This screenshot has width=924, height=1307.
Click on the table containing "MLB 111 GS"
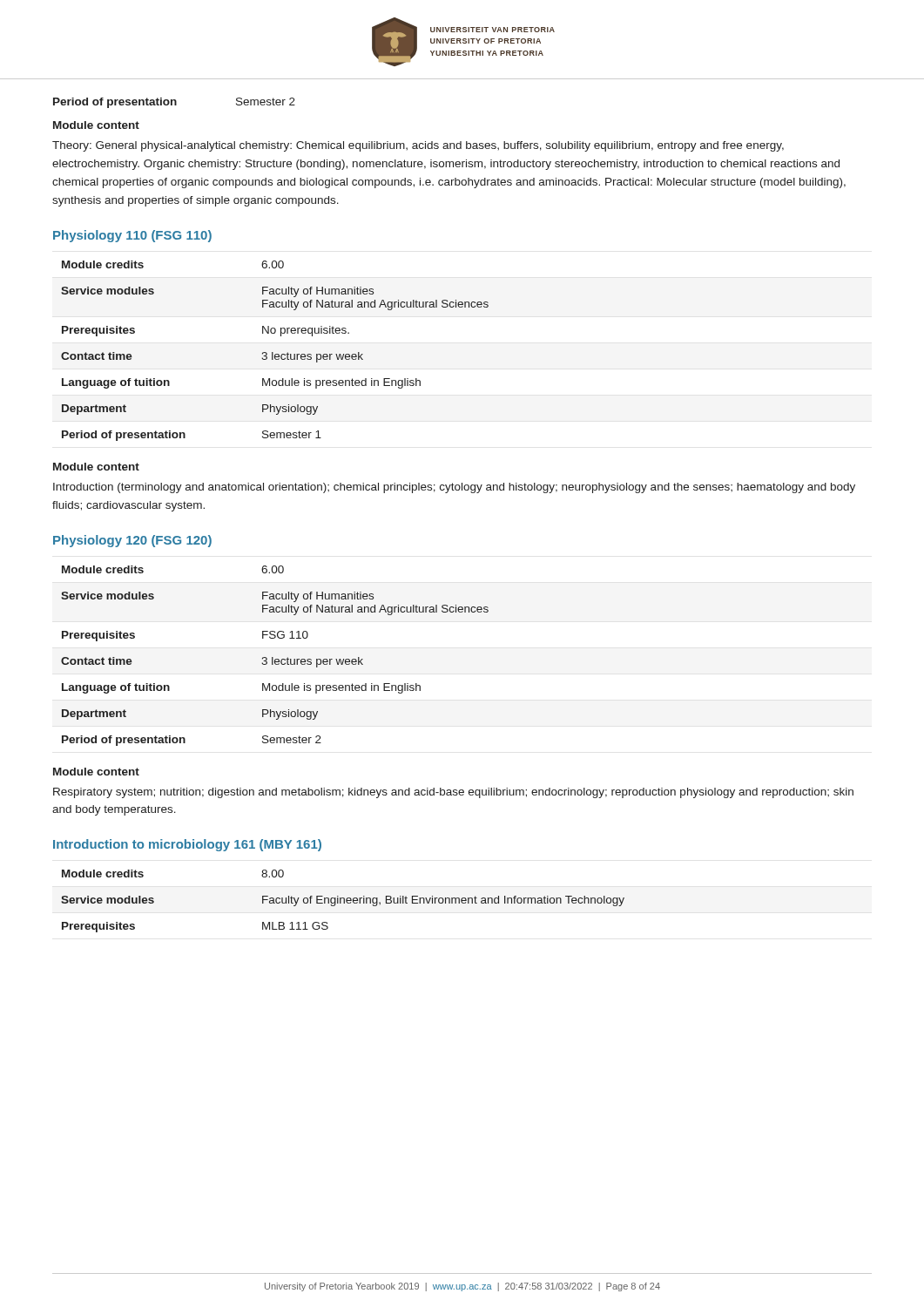pyautogui.click(x=462, y=900)
